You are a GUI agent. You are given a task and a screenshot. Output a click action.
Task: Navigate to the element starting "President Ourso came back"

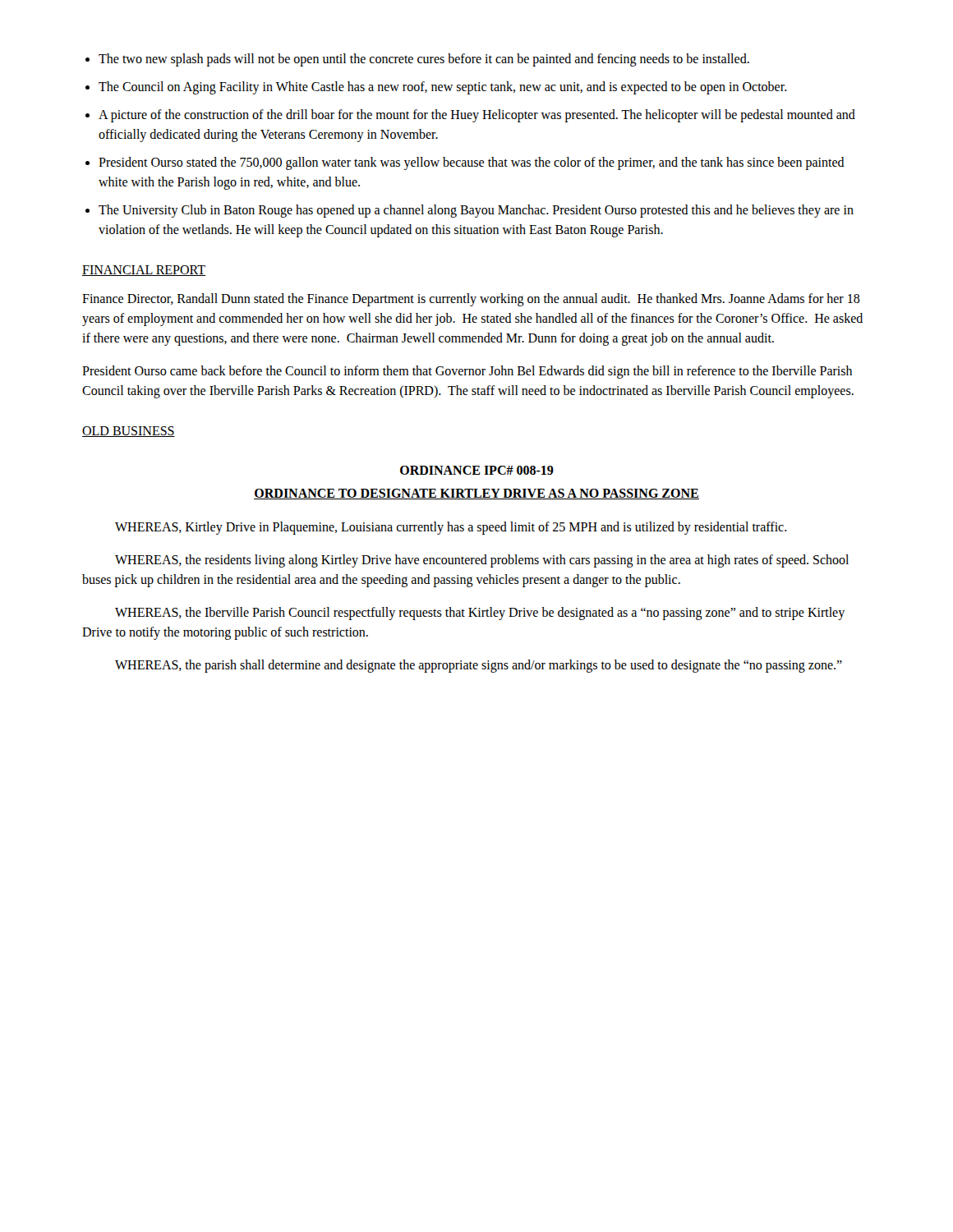(468, 381)
